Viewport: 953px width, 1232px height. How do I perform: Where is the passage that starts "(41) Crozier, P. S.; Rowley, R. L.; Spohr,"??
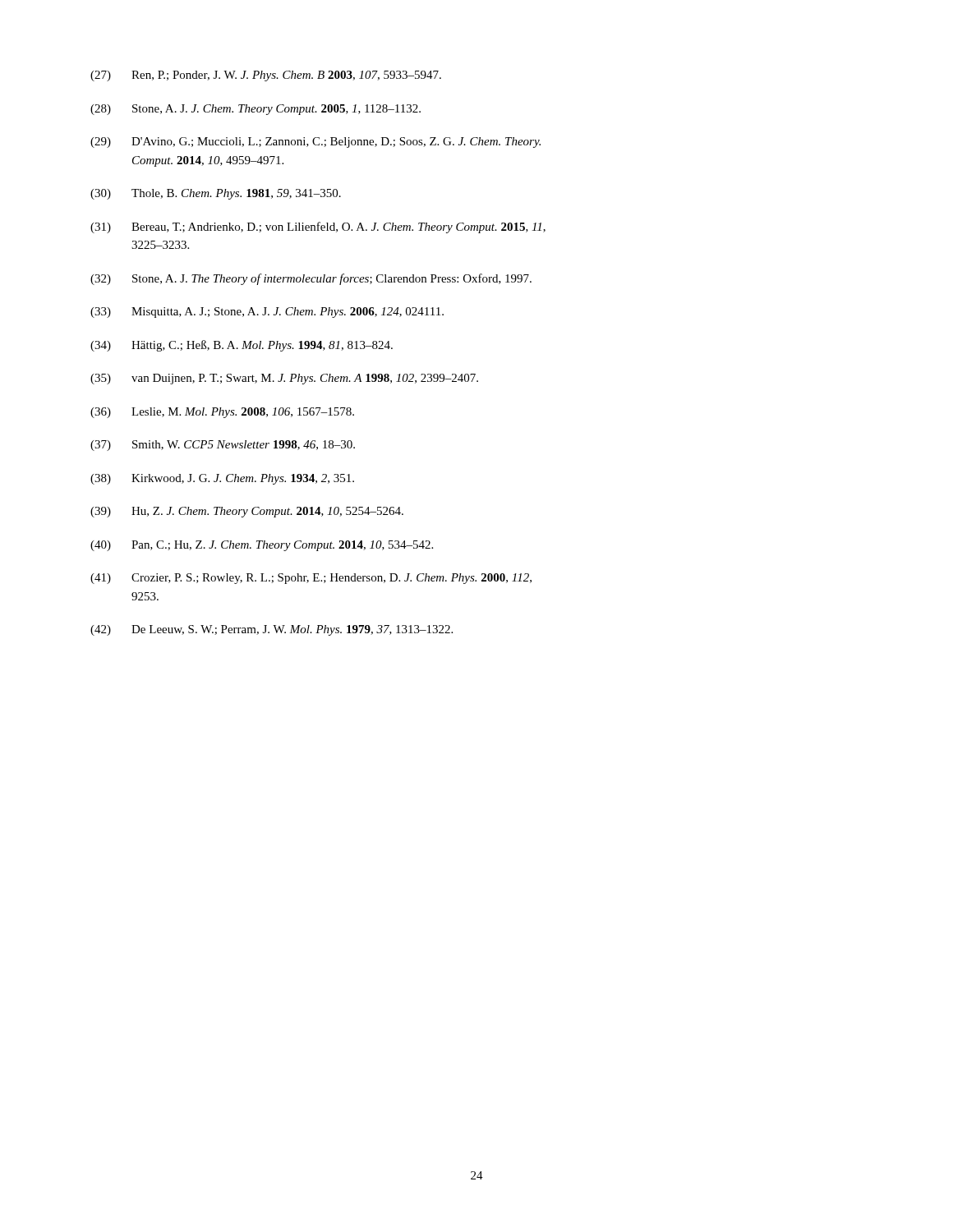pyautogui.click(x=476, y=587)
